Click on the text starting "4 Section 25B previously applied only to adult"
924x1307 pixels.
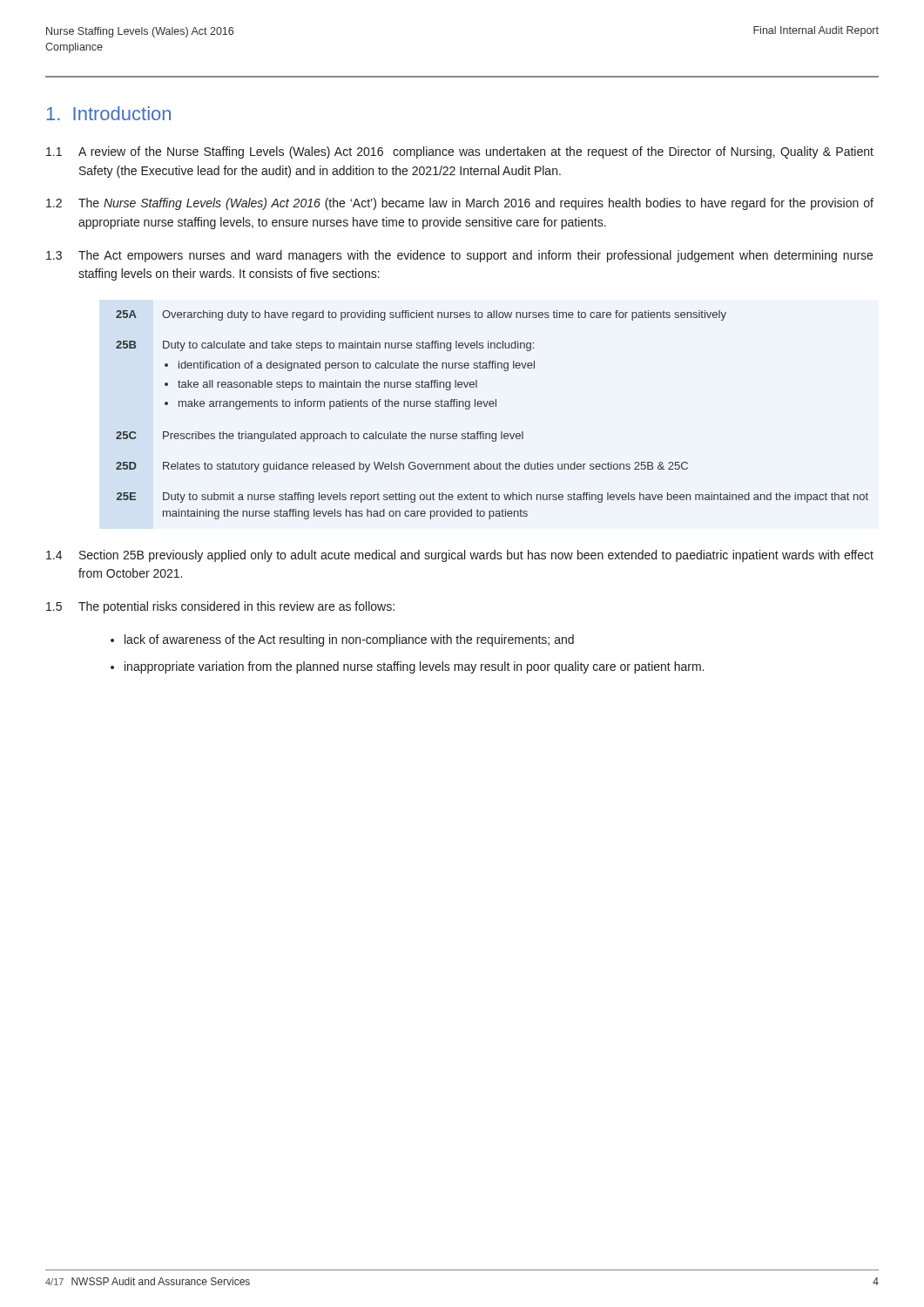[459, 565]
